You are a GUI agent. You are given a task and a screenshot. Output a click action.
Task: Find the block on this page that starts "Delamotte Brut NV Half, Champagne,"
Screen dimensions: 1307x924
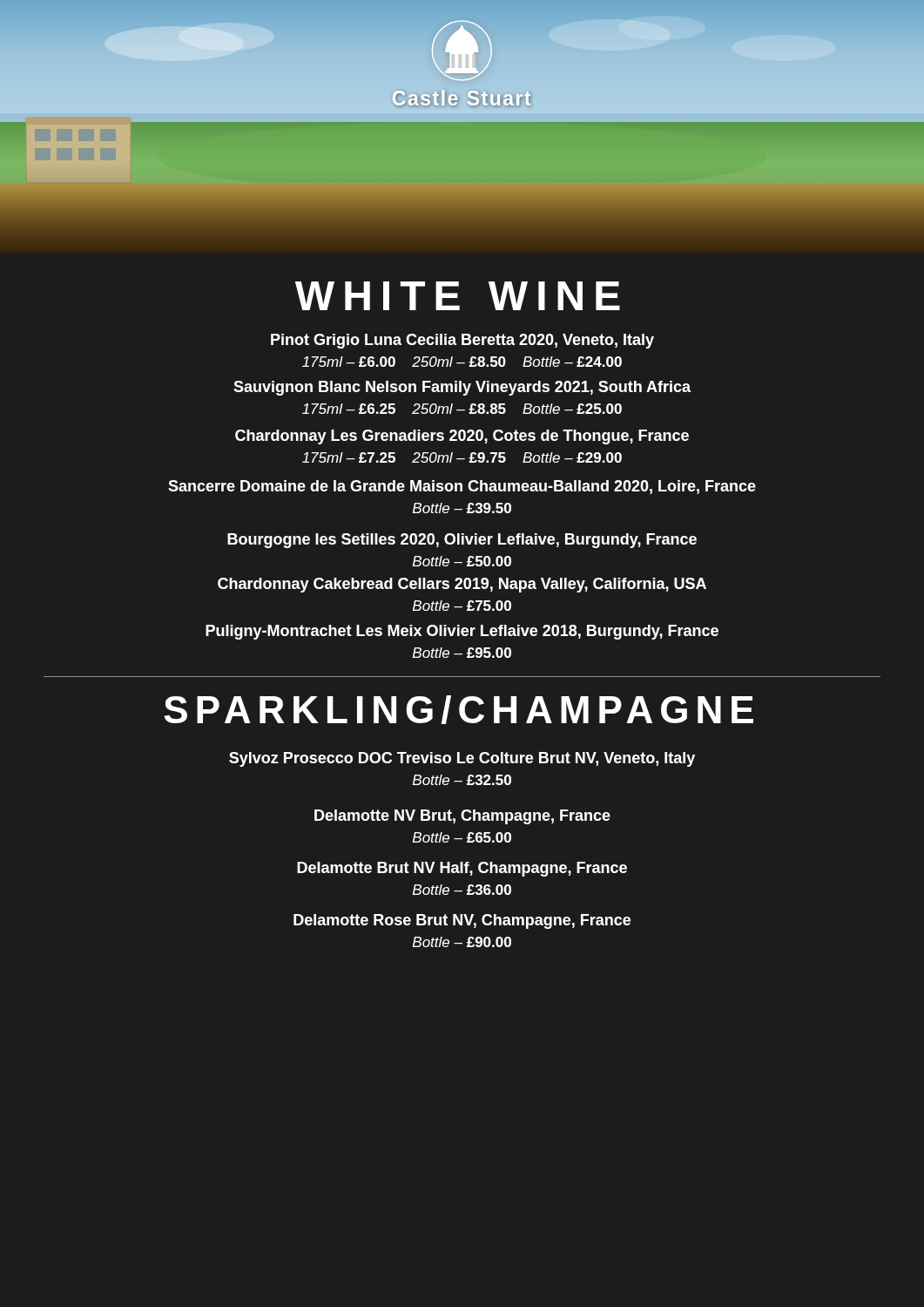462,879
